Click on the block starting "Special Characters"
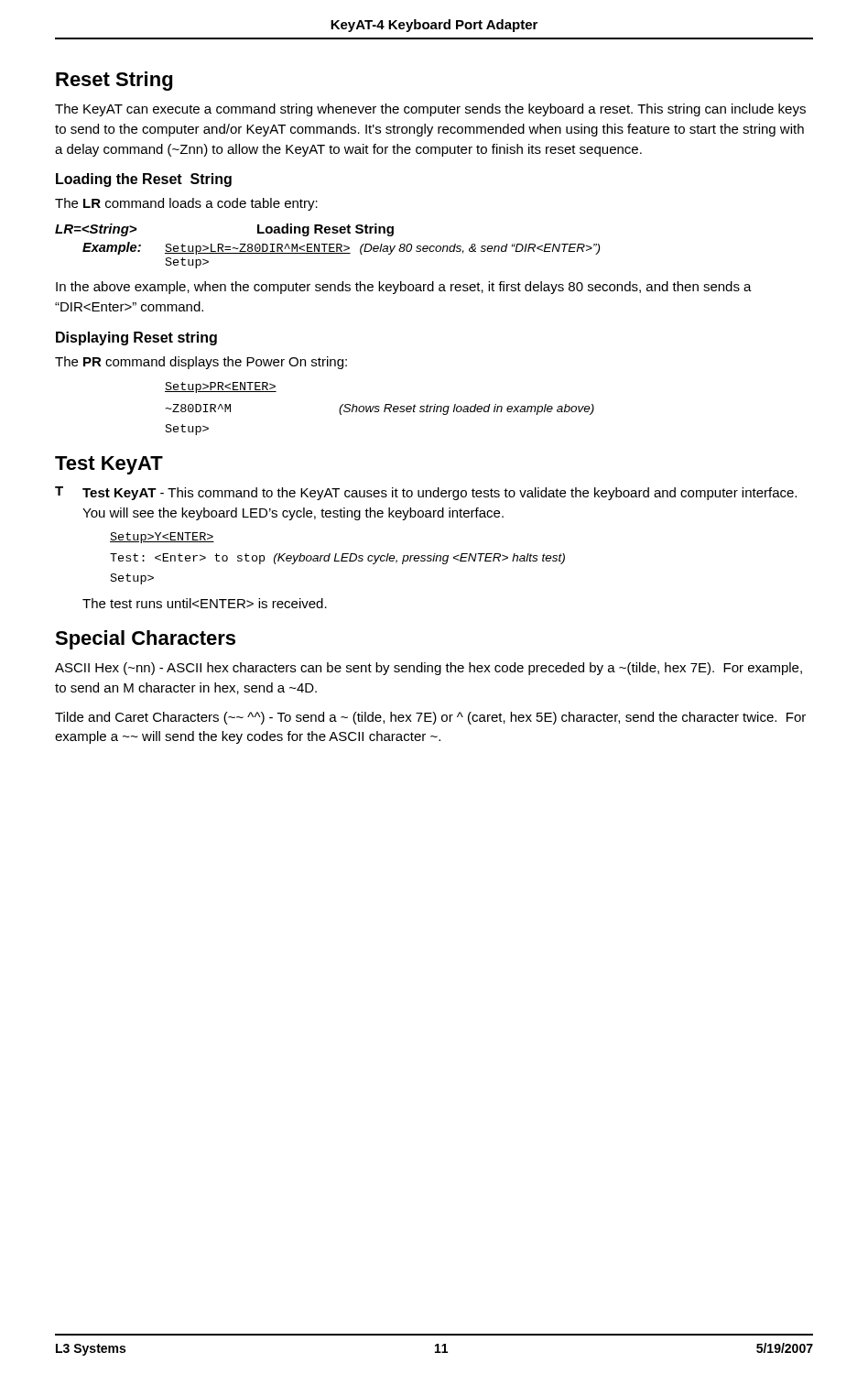 (145, 640)
